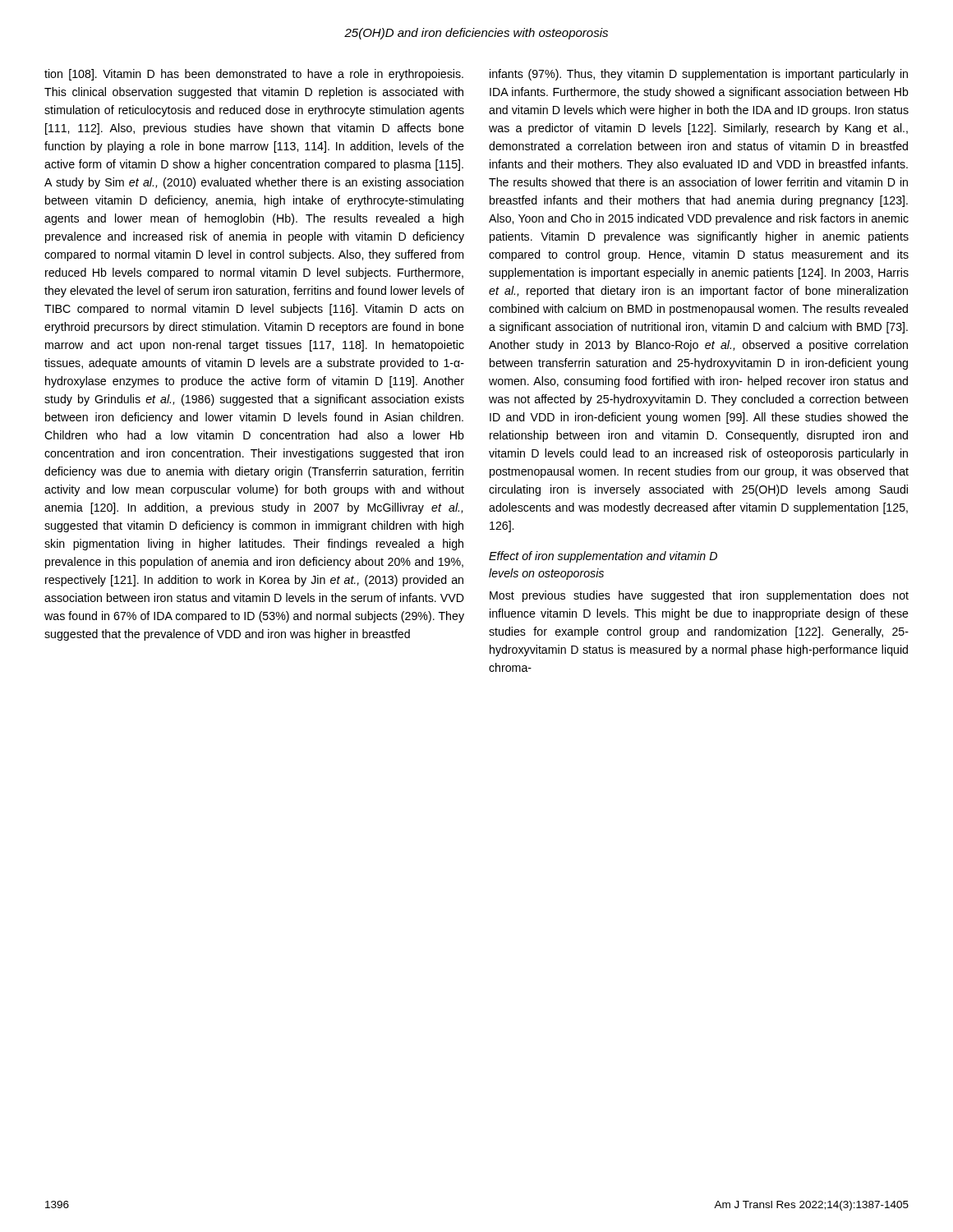Viewport: 953px width, 1232px height.
Task: Find the block on this page that starts "Most previous studies"
Action: pyautogui.click(x=699, y=632)
